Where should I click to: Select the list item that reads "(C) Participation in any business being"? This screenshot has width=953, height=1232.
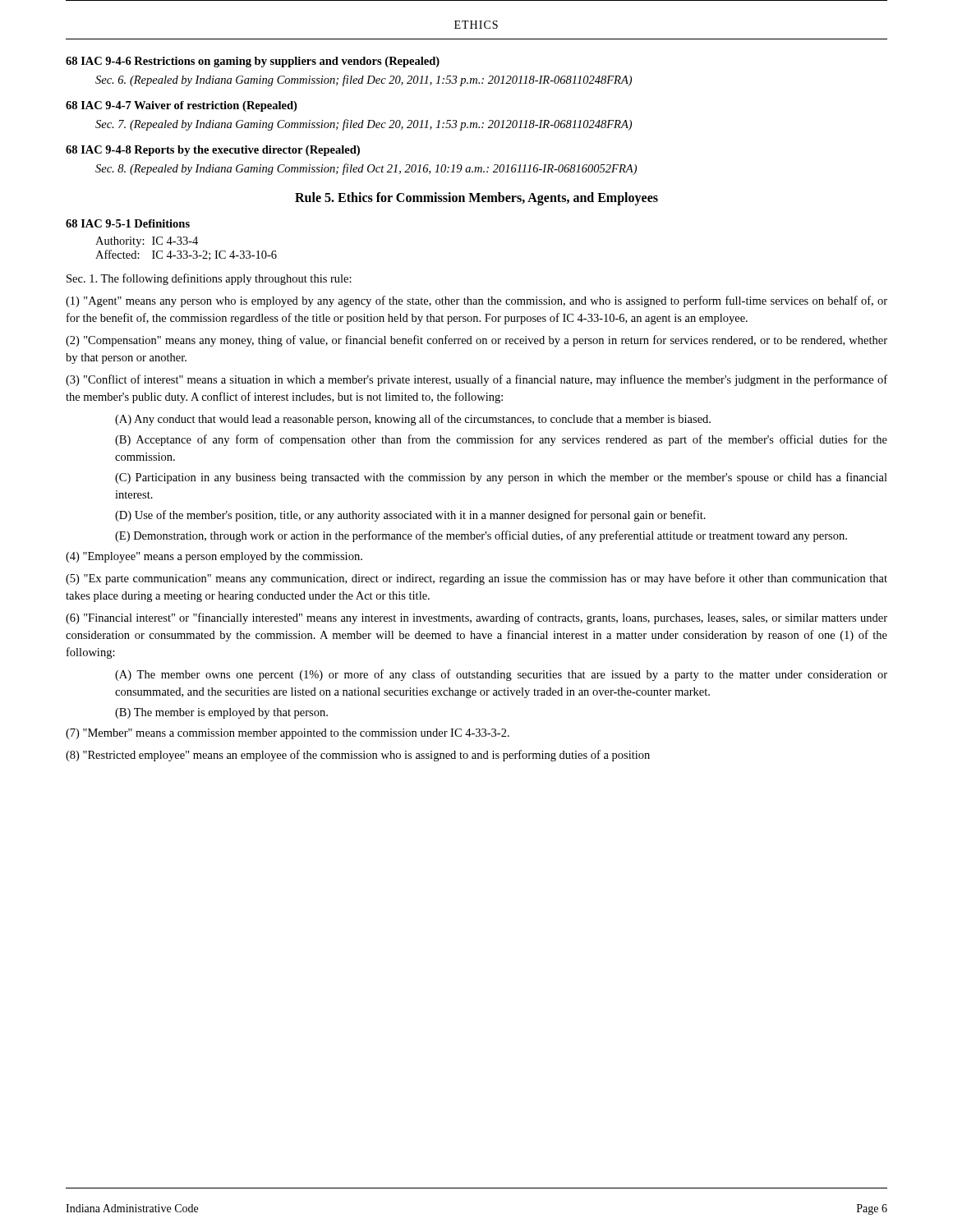click(x=501, y=486)
